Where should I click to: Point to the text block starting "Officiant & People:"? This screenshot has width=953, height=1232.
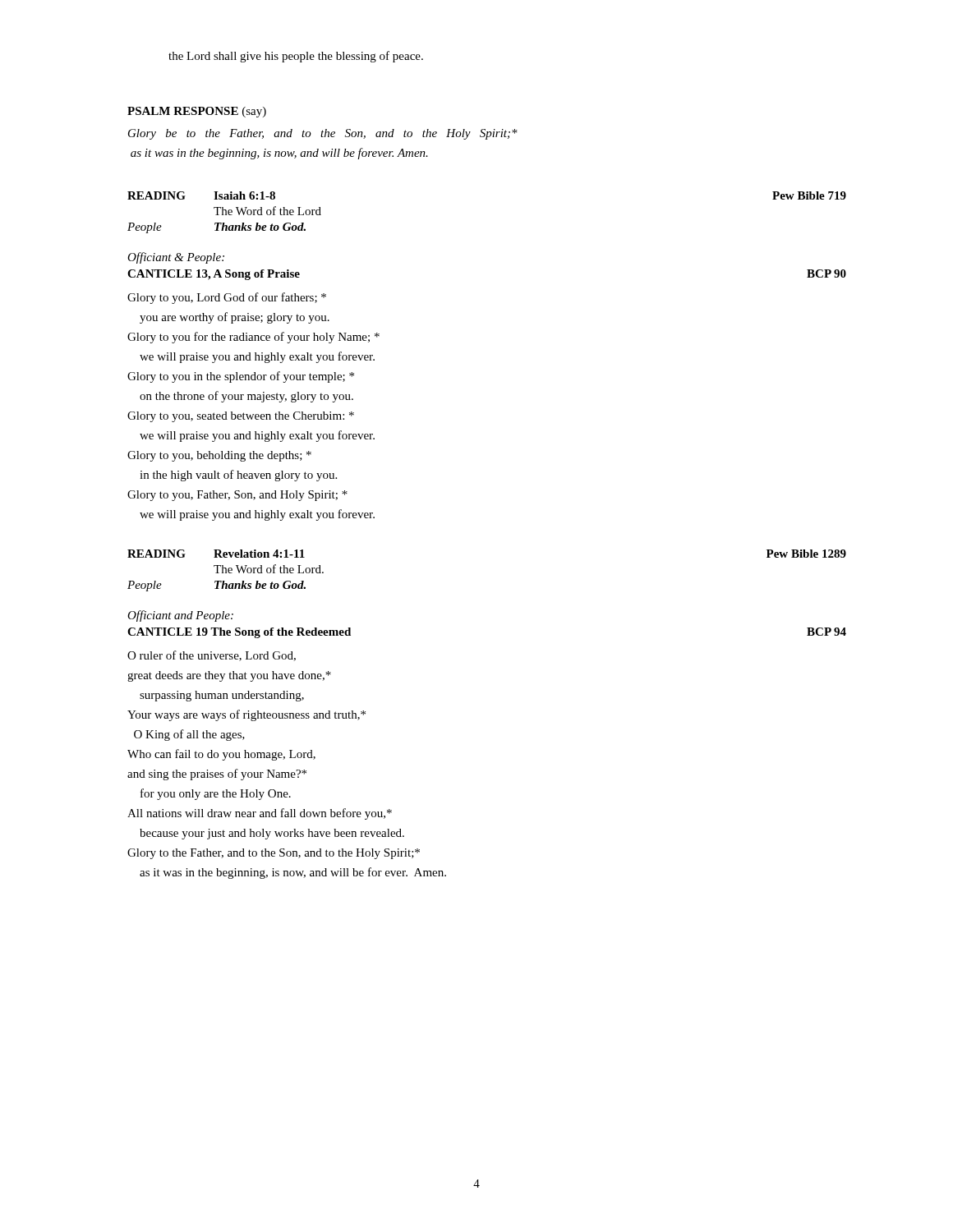176,257
